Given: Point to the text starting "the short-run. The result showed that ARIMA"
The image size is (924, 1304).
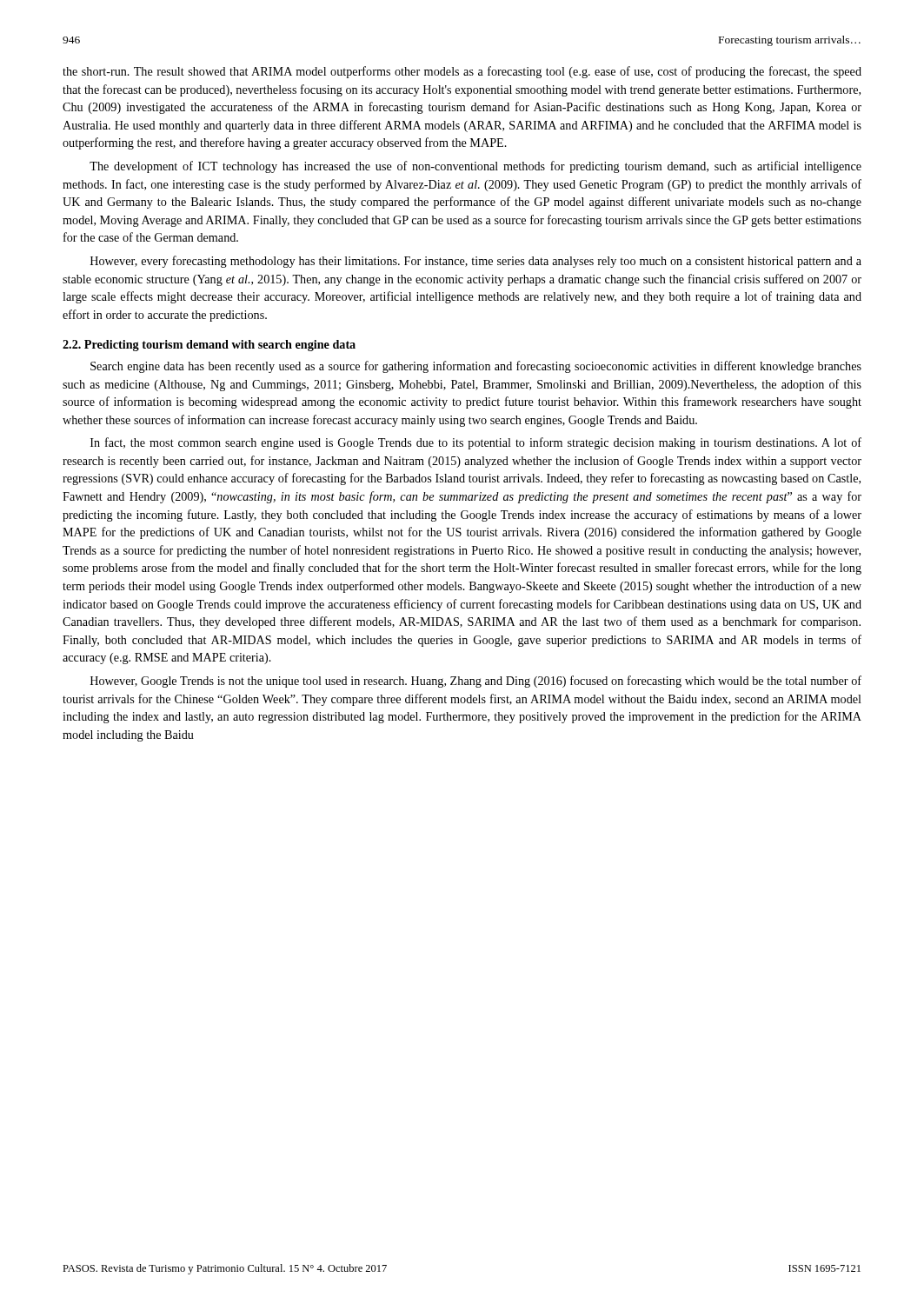Looking at the screenshot, I should coord(462,107).
